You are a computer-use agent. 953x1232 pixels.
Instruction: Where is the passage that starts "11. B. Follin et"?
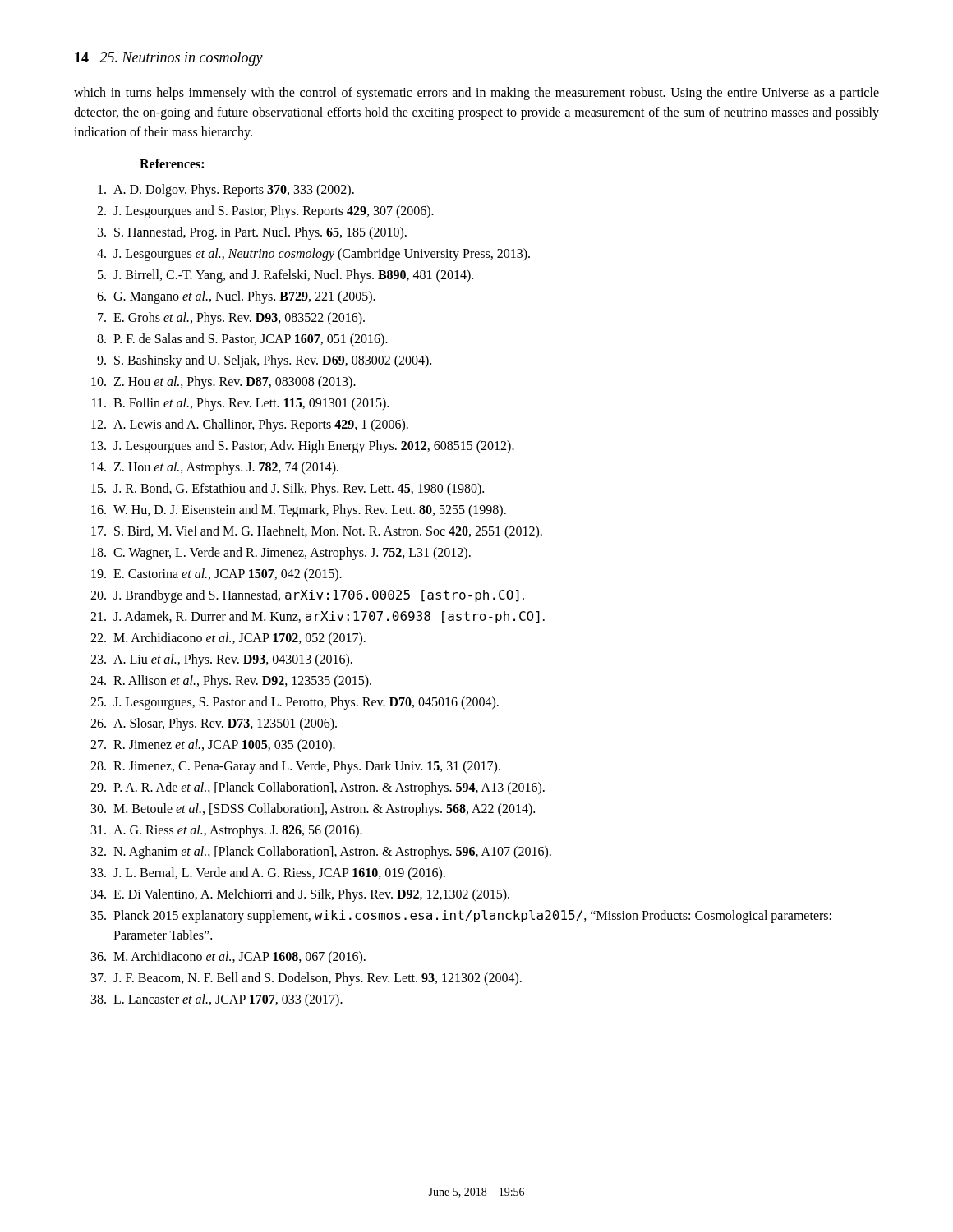240,404
